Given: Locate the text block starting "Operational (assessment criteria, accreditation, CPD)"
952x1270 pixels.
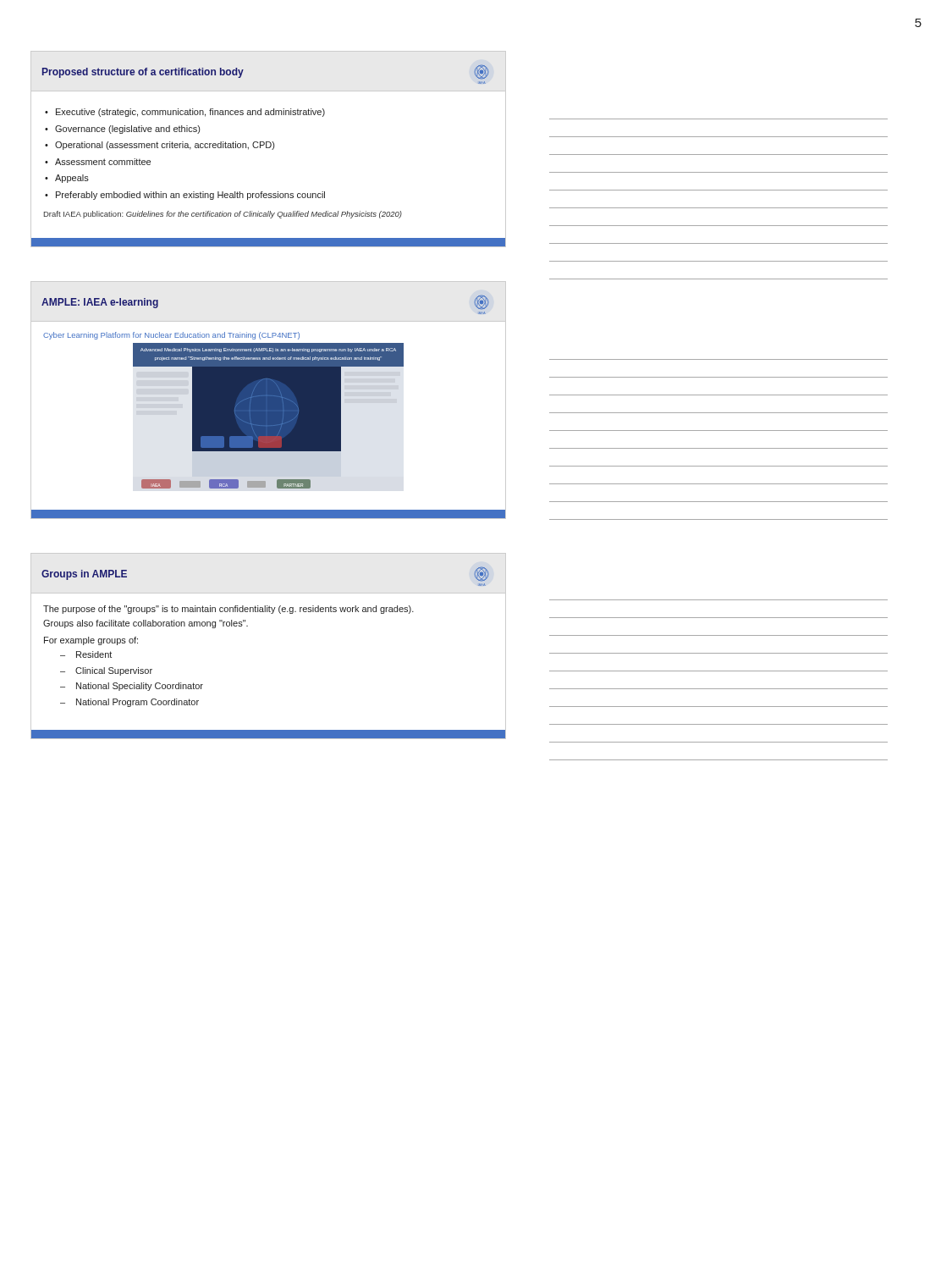Looking at the screenshot, I should tap(165, 145).
